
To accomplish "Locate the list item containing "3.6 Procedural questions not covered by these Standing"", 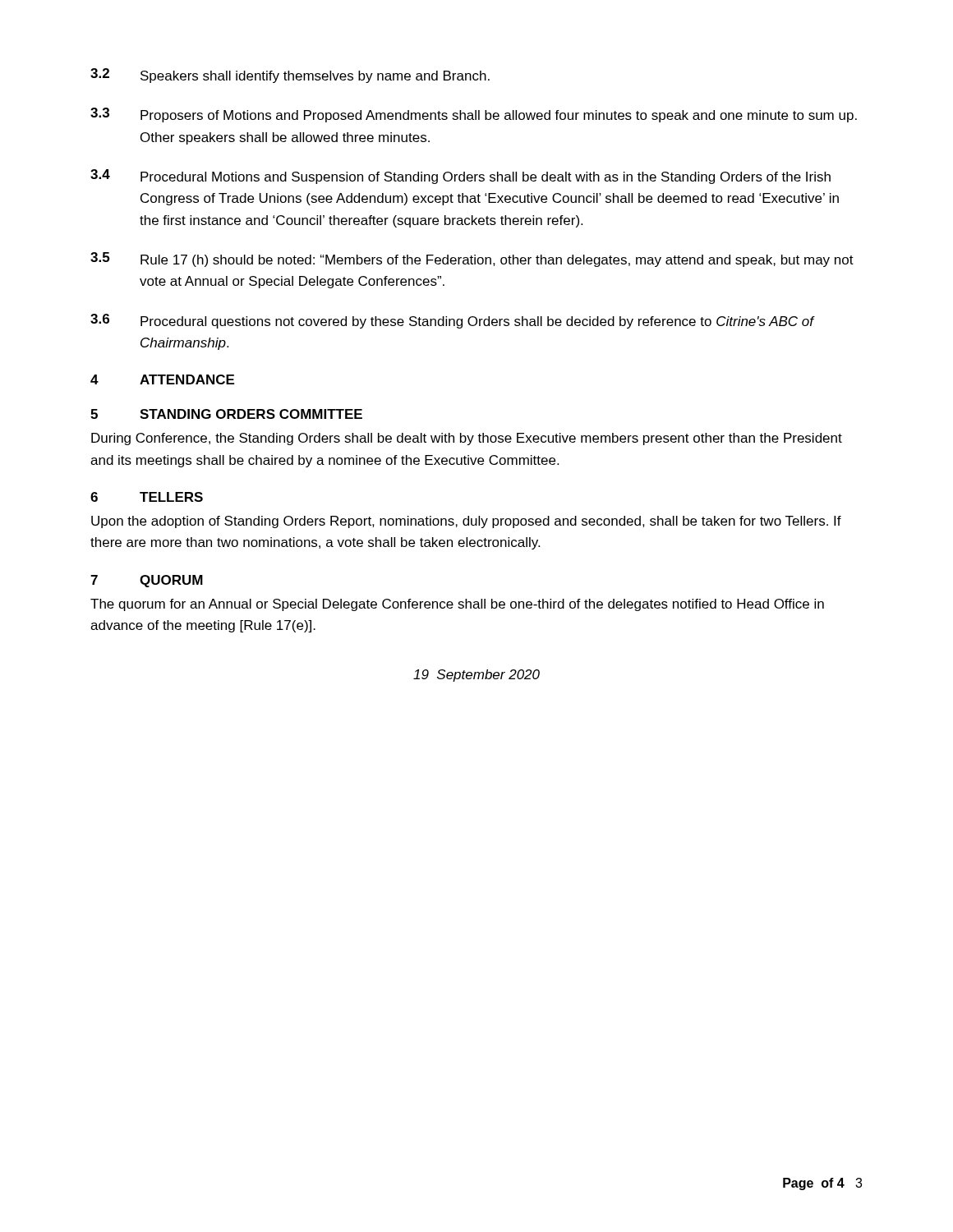I will 476,333.
